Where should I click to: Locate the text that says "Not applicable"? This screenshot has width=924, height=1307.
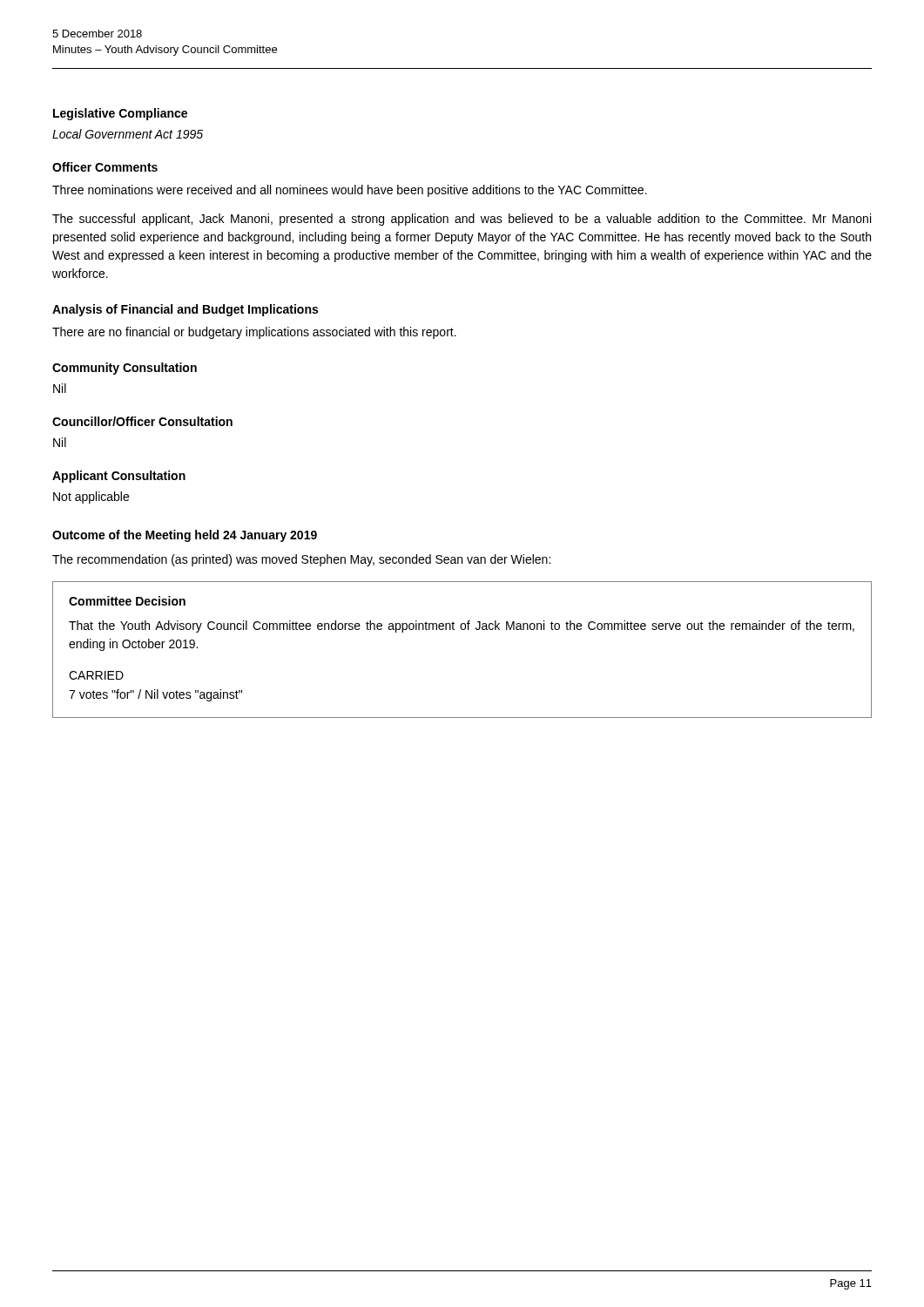click(x=91, y=497)
